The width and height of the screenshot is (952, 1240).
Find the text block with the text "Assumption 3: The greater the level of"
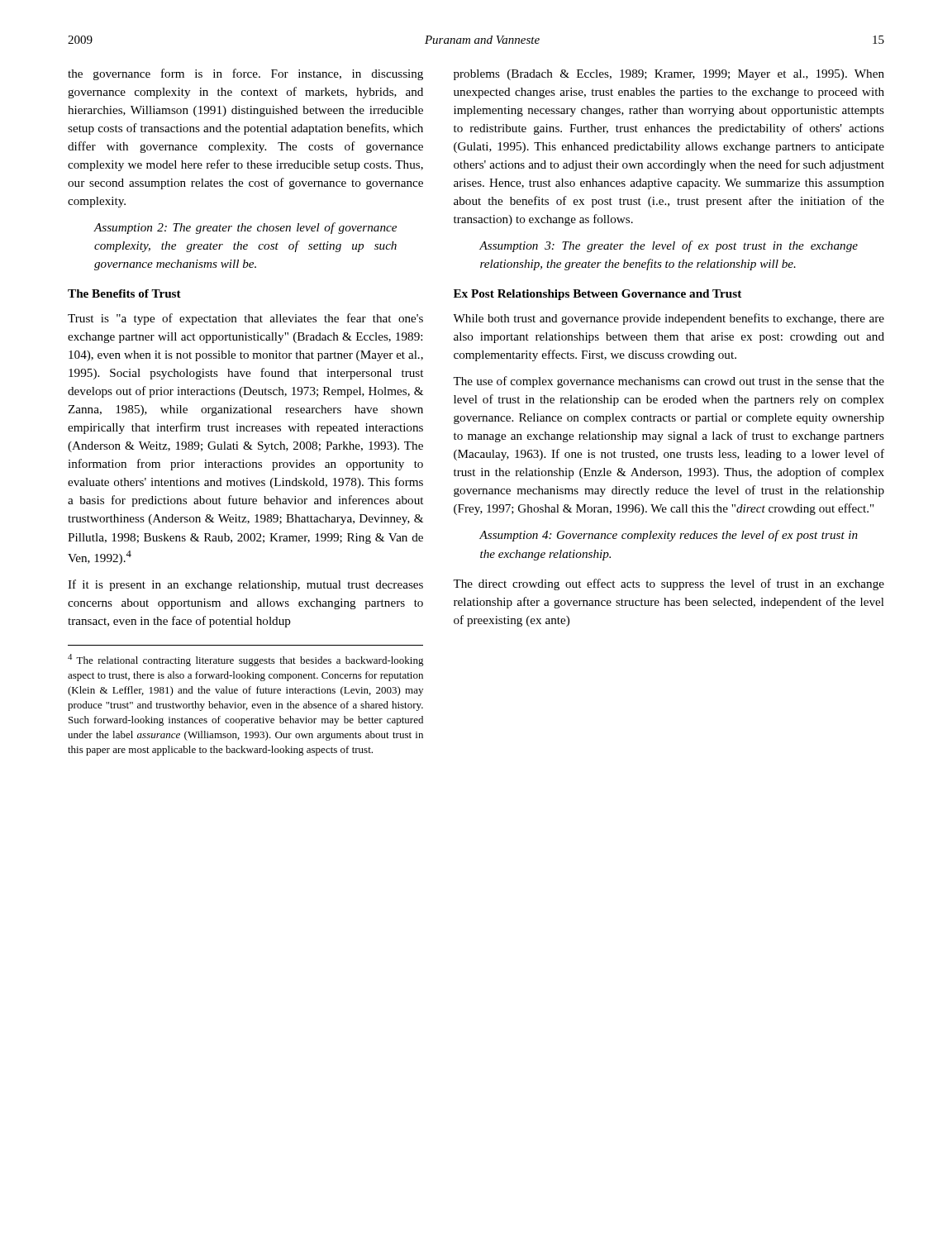(669, 255)
